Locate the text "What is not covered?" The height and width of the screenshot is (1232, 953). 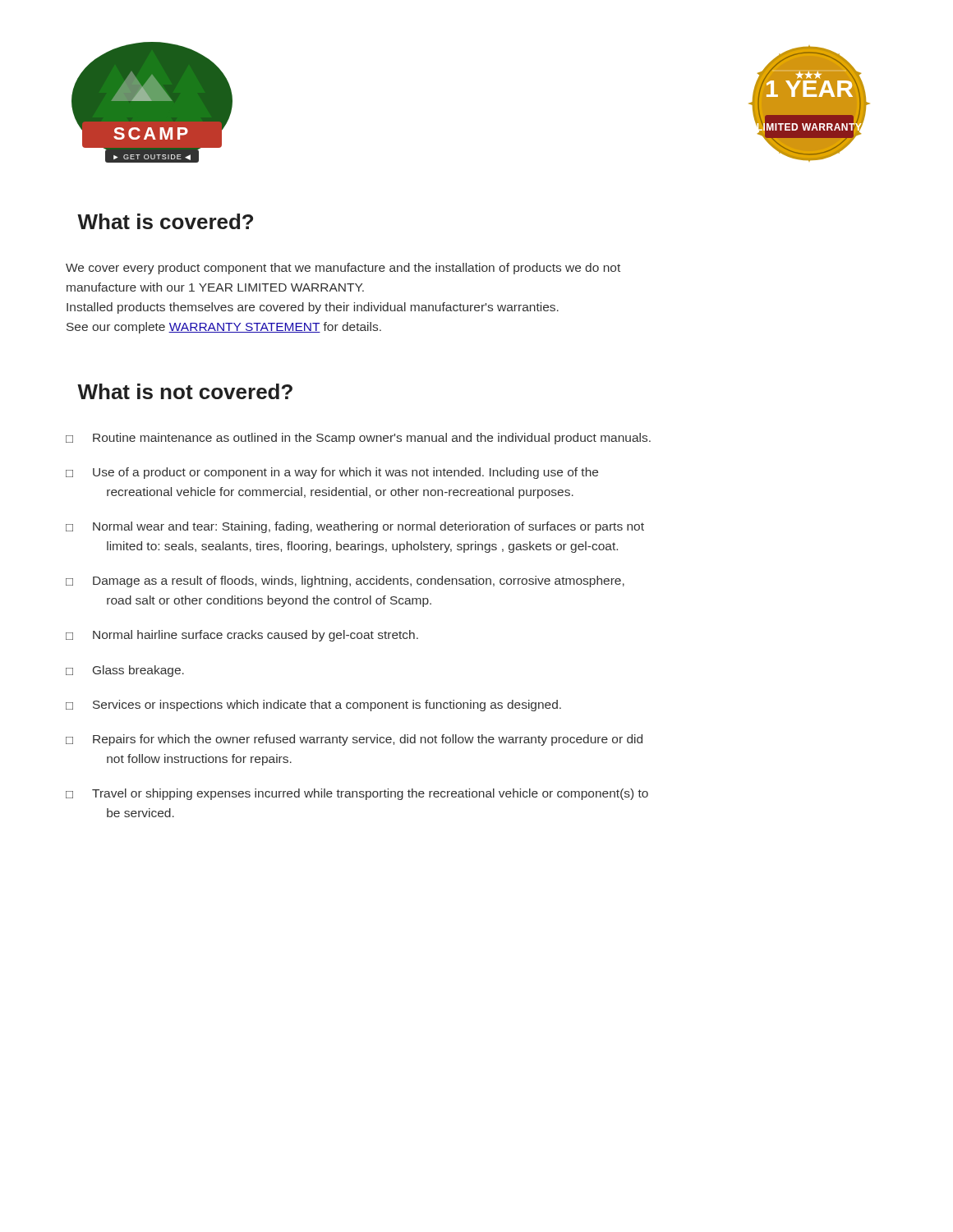tap(180, 392)
